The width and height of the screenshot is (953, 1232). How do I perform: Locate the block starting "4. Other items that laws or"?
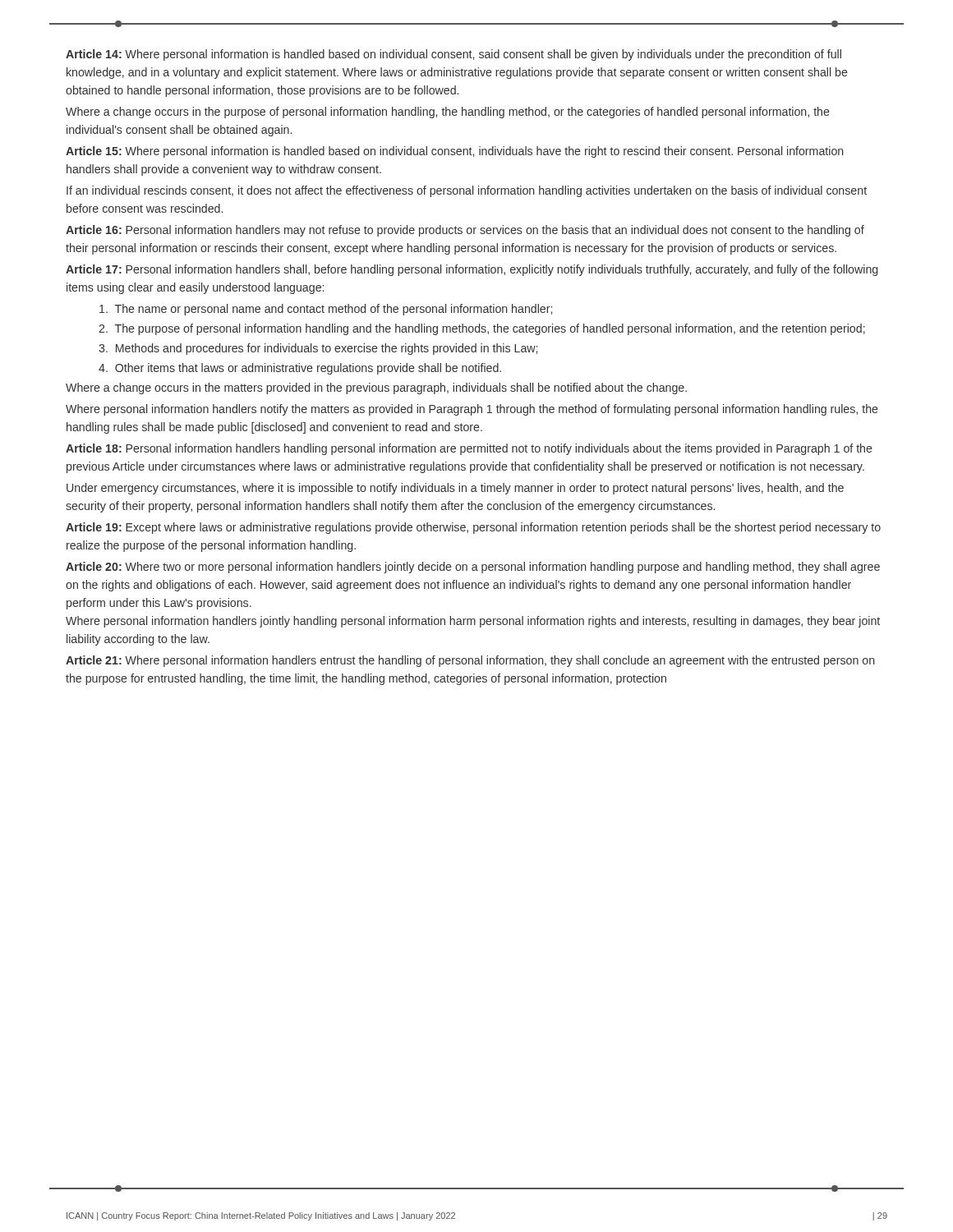point(300,368)
